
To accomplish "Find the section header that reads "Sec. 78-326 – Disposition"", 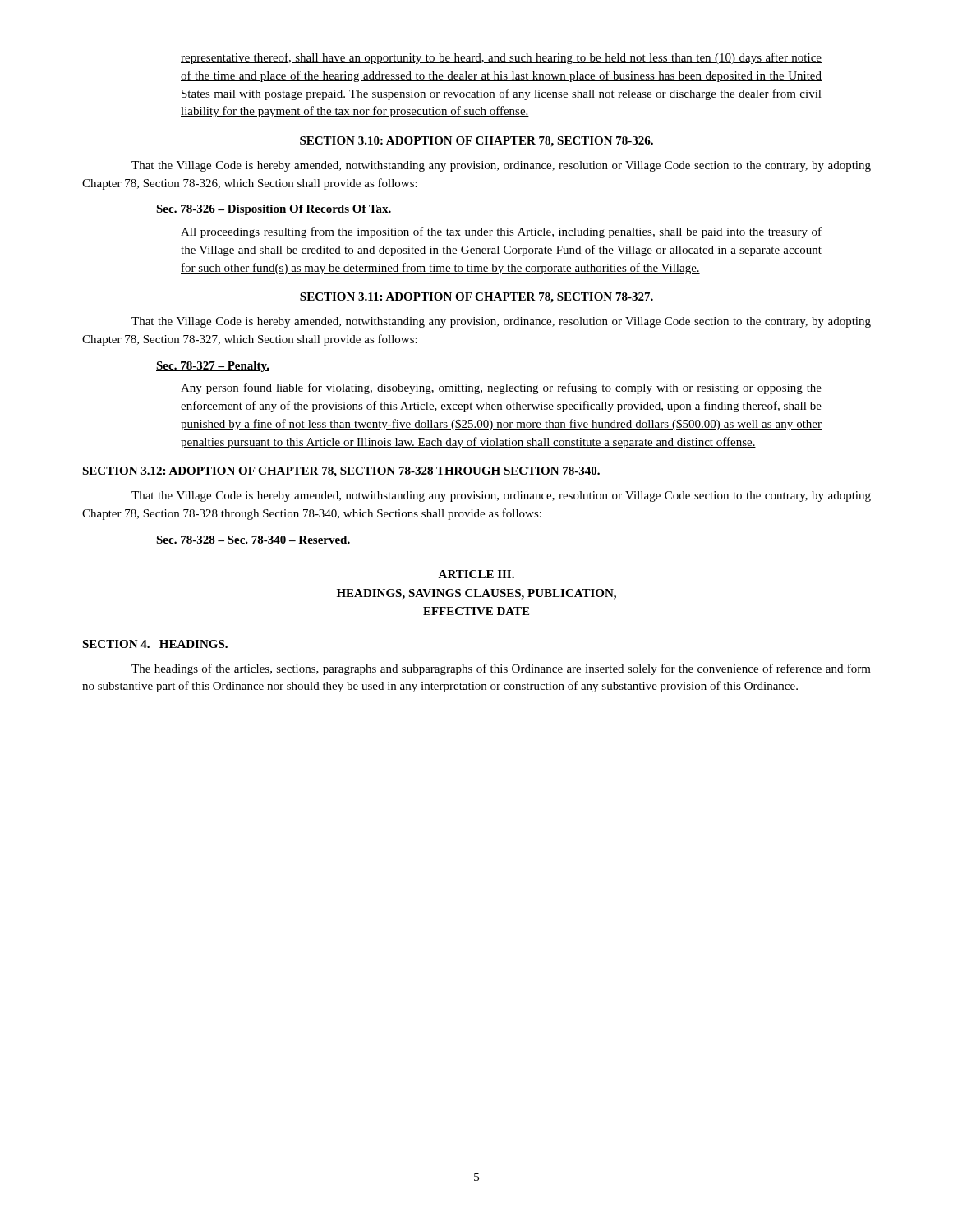I will [274, 209].
